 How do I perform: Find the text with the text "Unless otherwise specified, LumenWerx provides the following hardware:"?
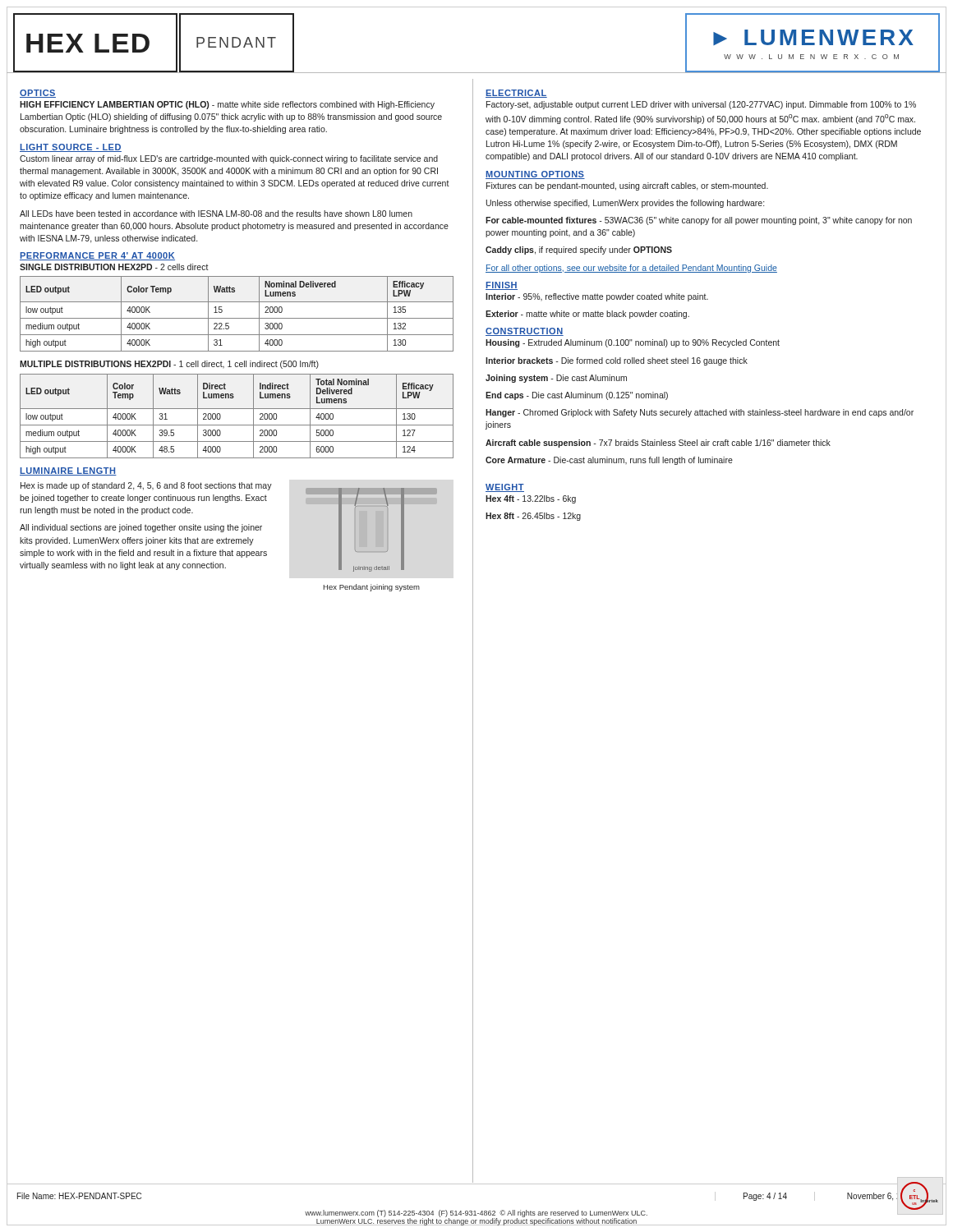(x=625, y=203)
